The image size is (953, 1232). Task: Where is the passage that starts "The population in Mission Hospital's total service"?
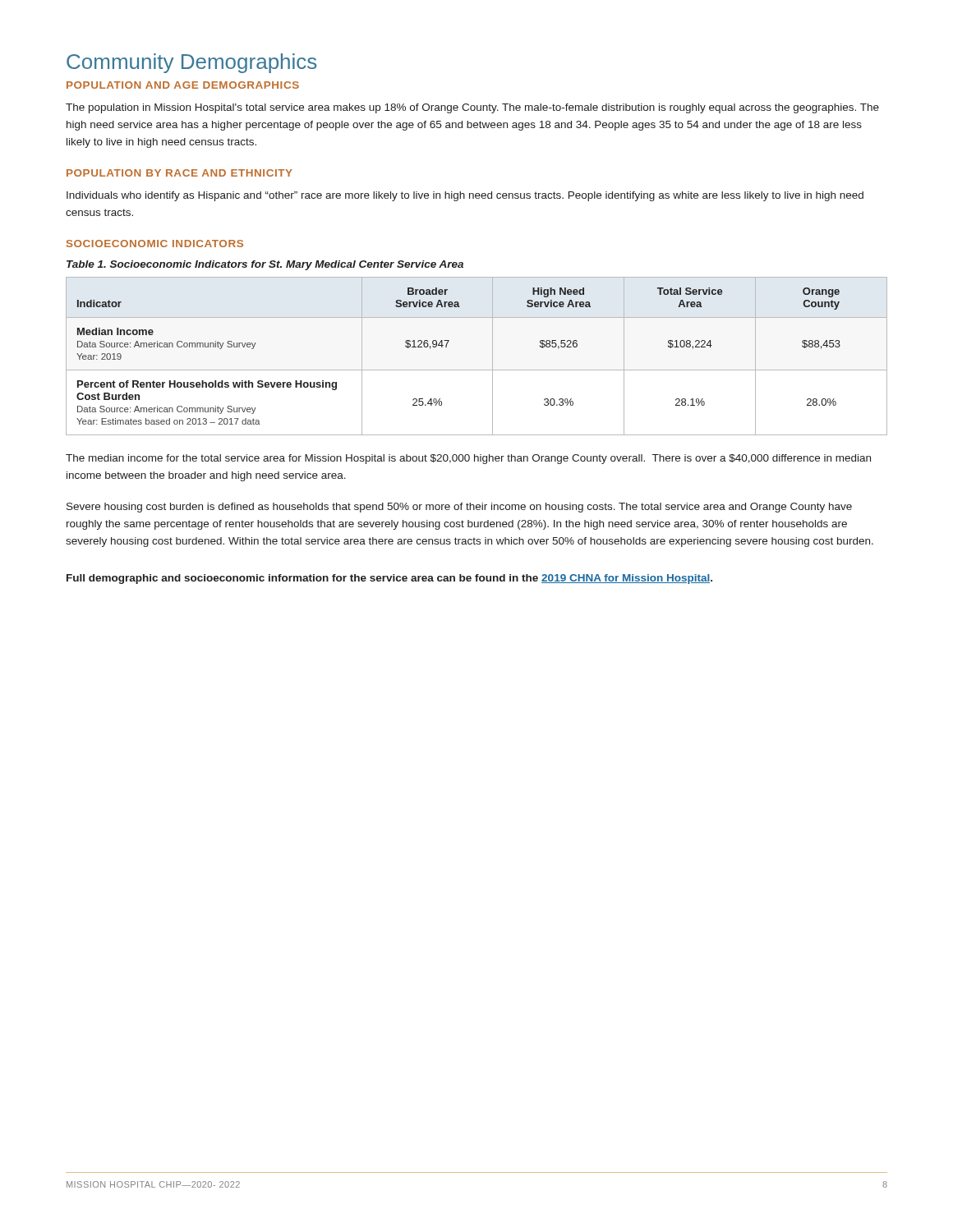coord(472,124)
